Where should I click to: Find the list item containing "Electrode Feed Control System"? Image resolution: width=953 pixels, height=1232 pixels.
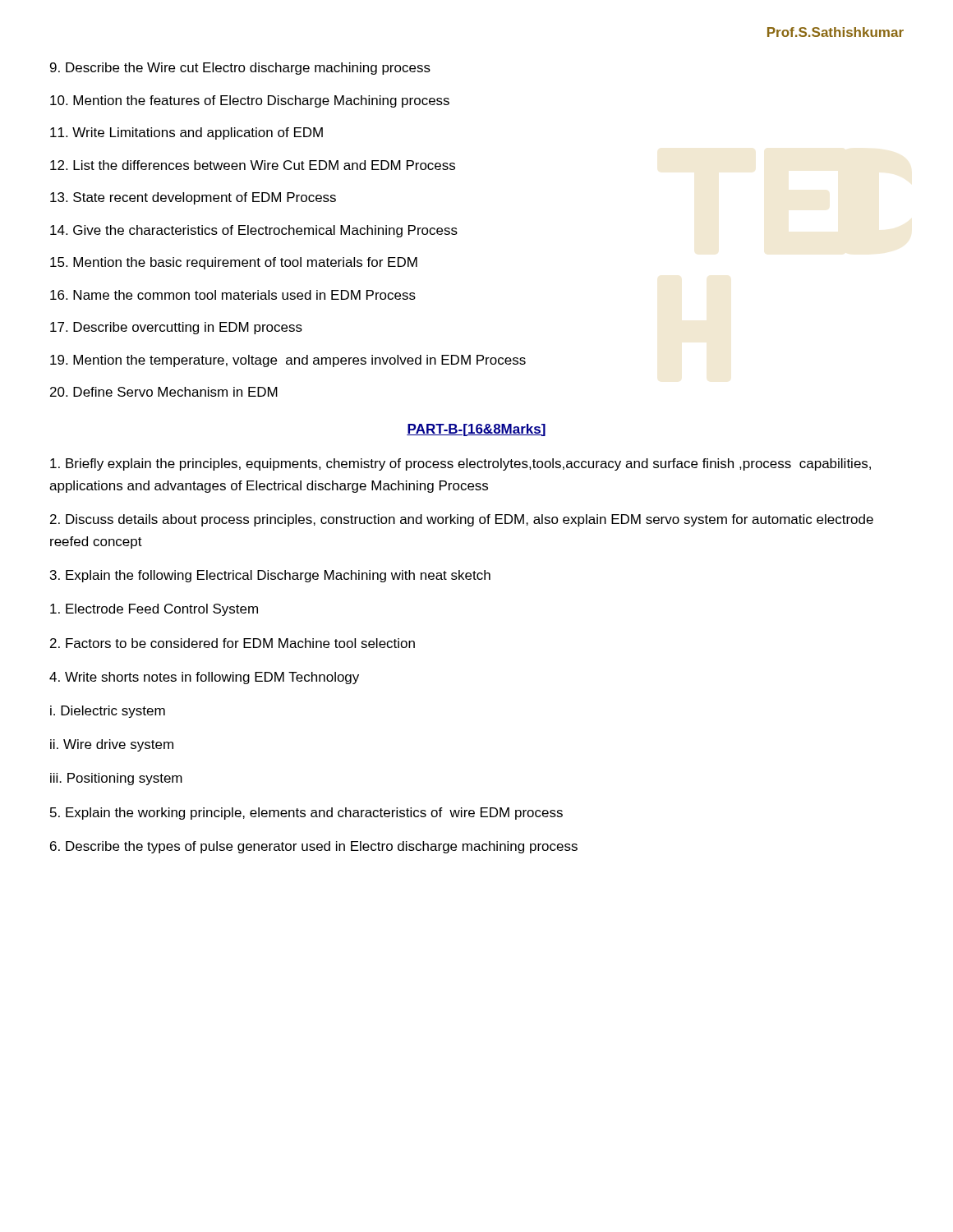[x=154, y=609]
